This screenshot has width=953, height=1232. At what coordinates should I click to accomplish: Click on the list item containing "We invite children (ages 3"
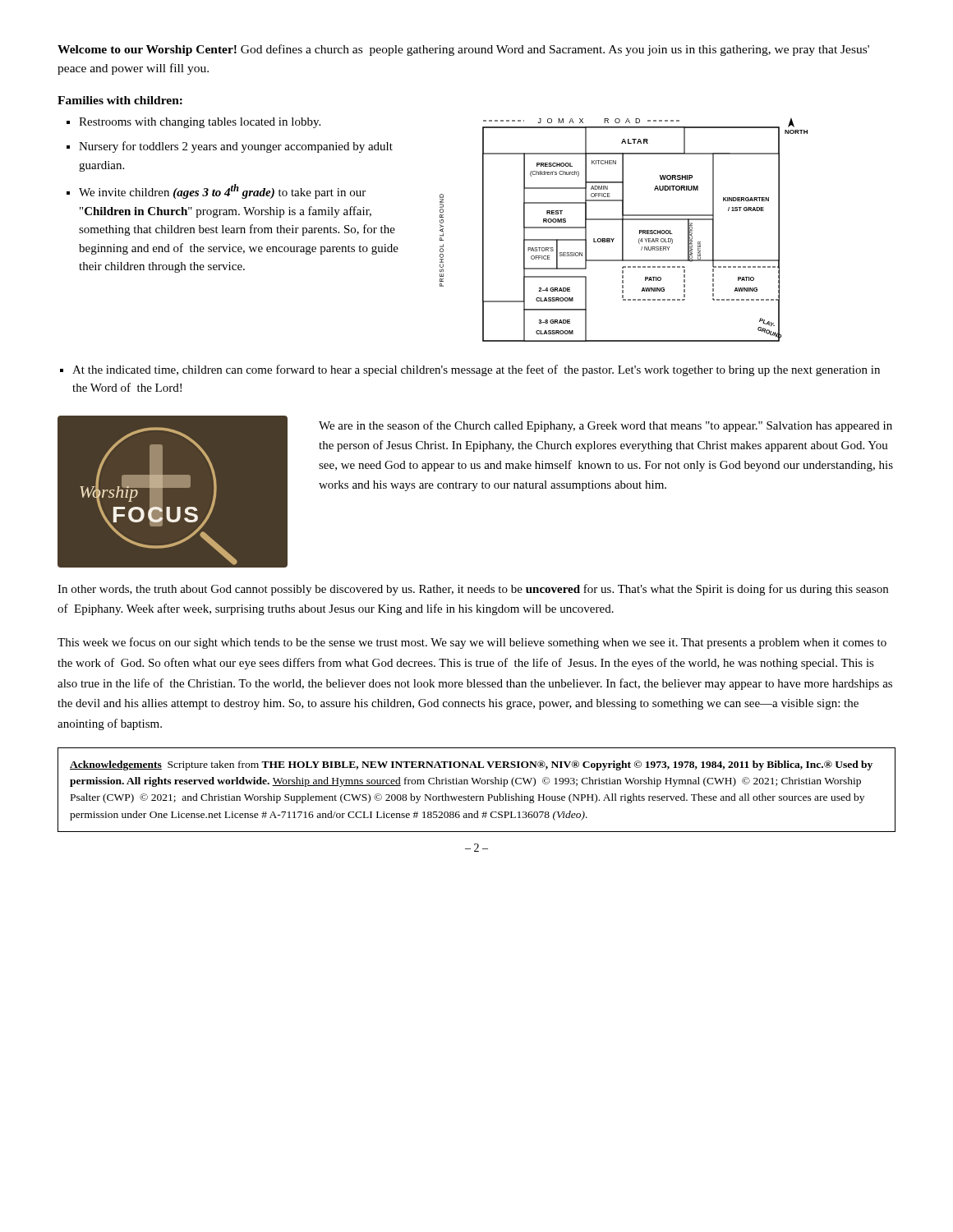245,228
